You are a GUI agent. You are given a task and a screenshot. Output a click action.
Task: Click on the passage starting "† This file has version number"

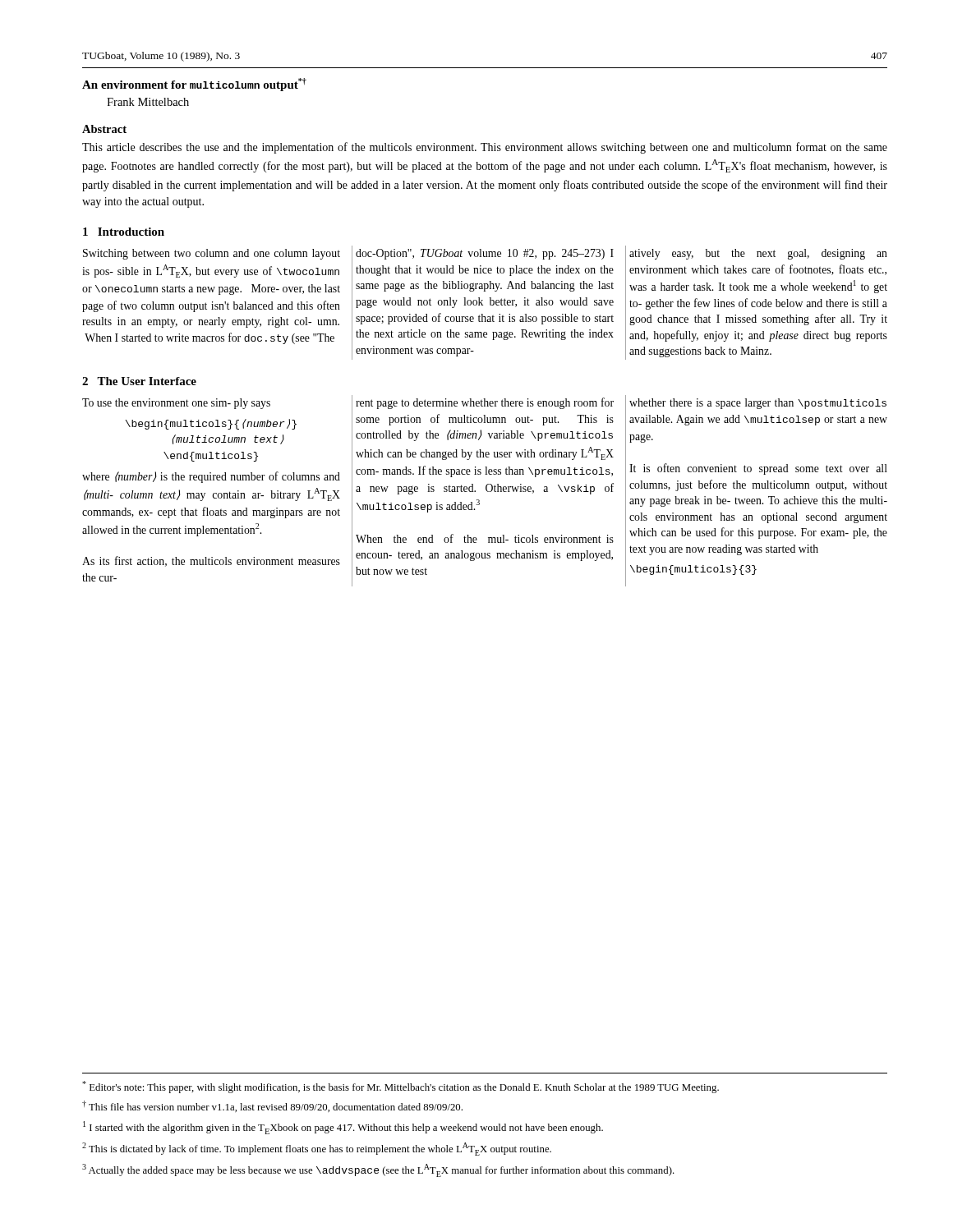point(273,1106)
